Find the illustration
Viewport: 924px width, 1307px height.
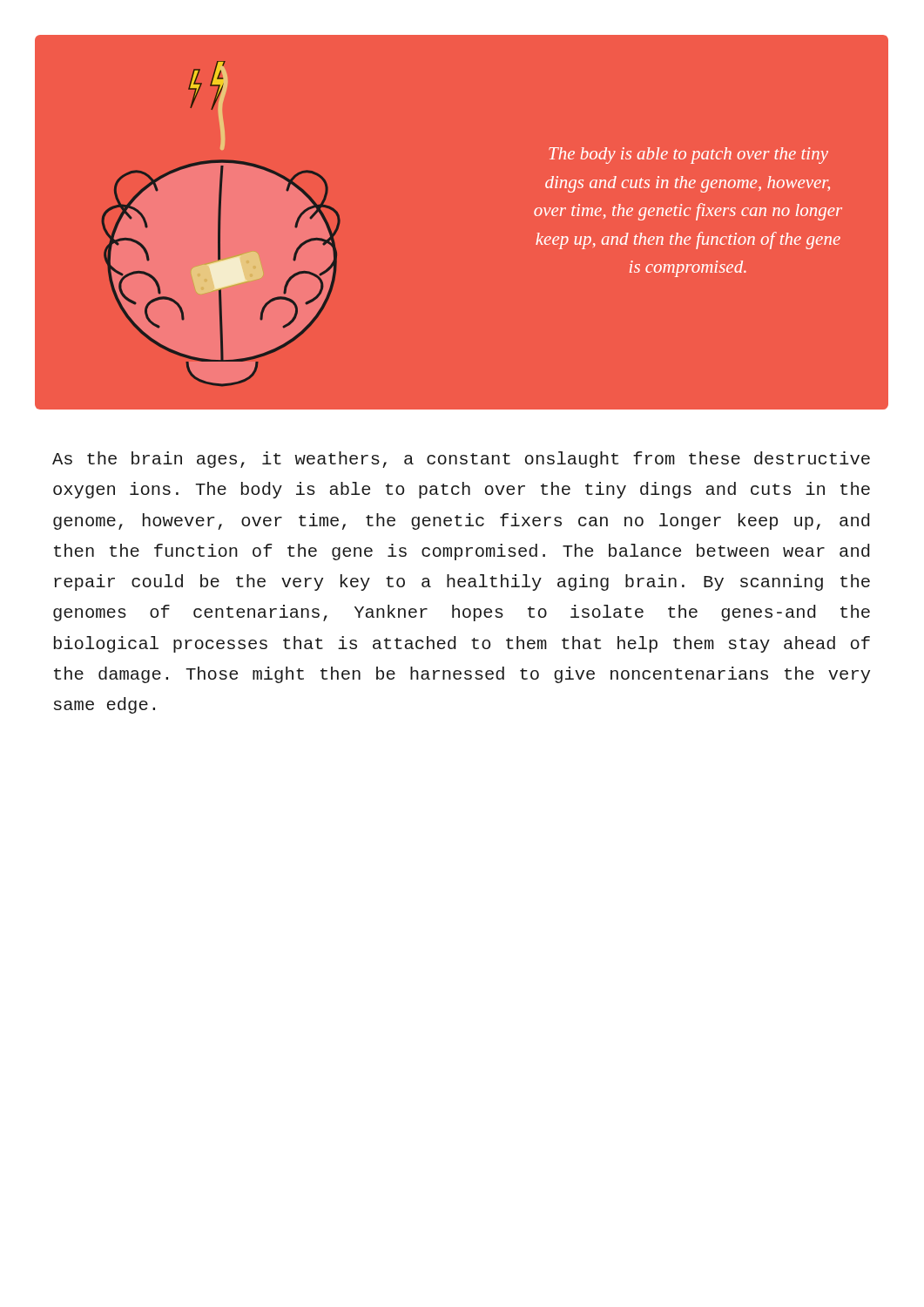coord(462,222)
